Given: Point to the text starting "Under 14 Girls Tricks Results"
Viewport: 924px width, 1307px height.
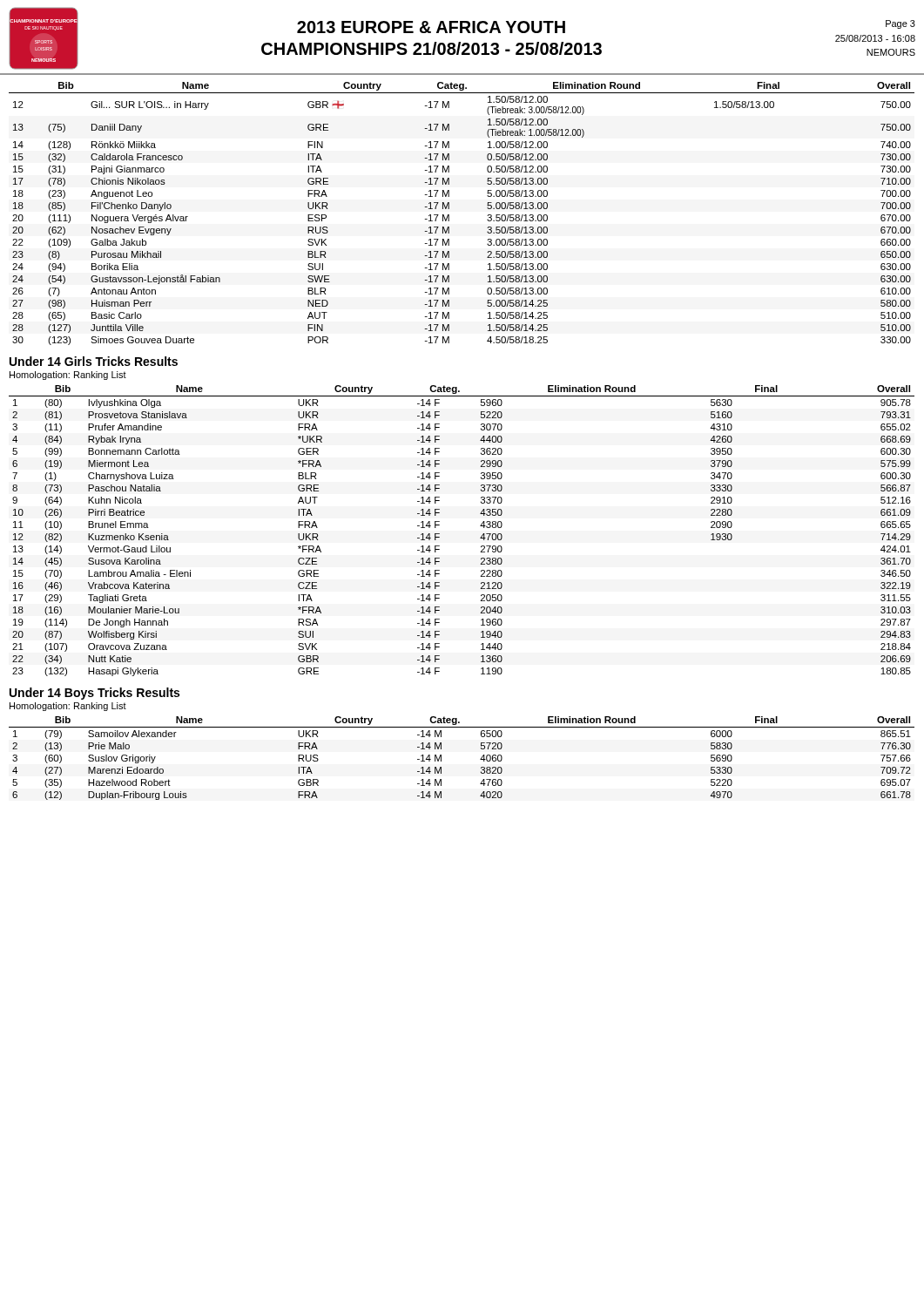Looking at the screenshot, I should click(93, 362).
